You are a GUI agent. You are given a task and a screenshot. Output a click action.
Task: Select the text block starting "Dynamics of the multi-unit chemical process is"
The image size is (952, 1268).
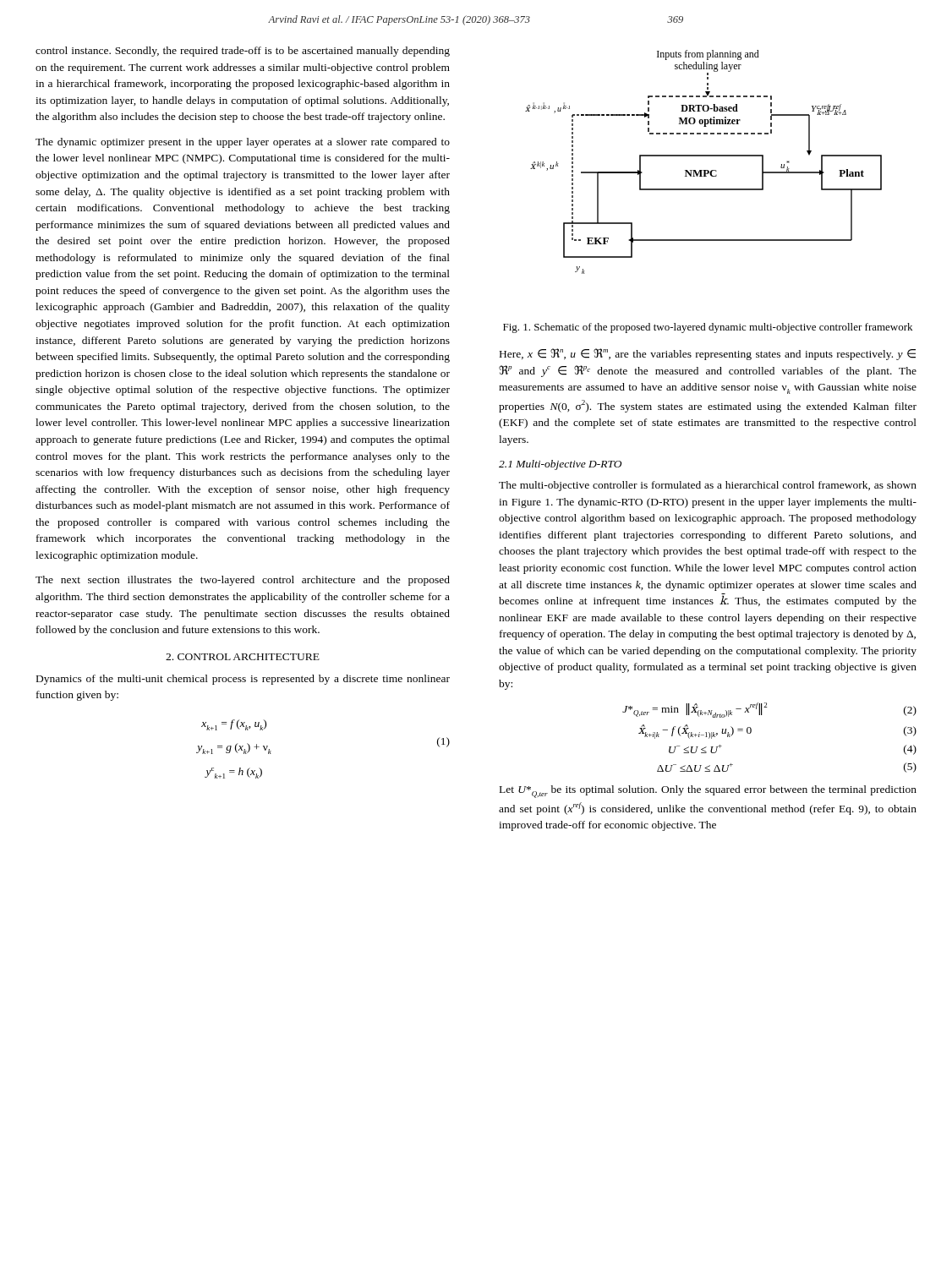[243, 687]
